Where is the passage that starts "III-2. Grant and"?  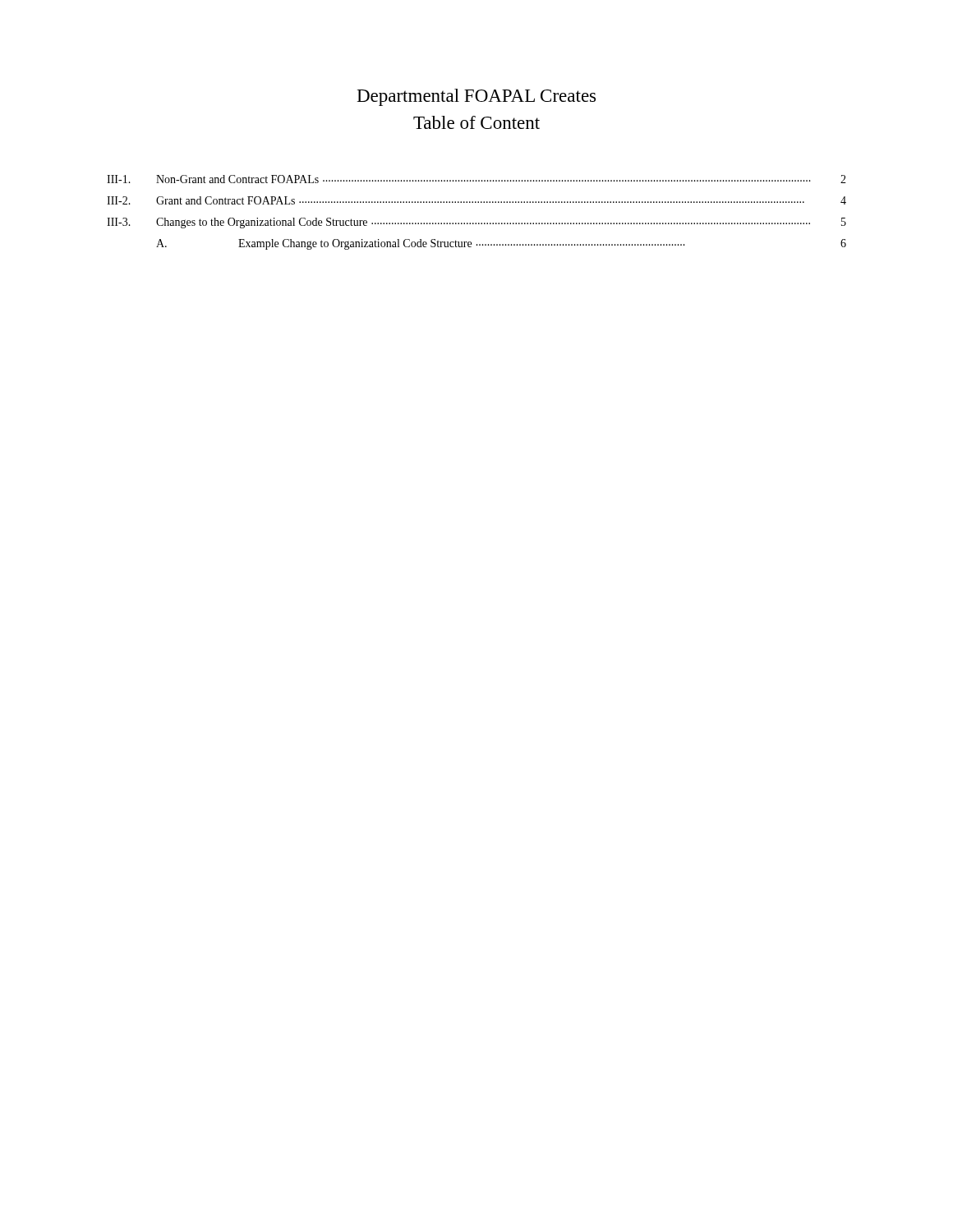click(476, 201)
